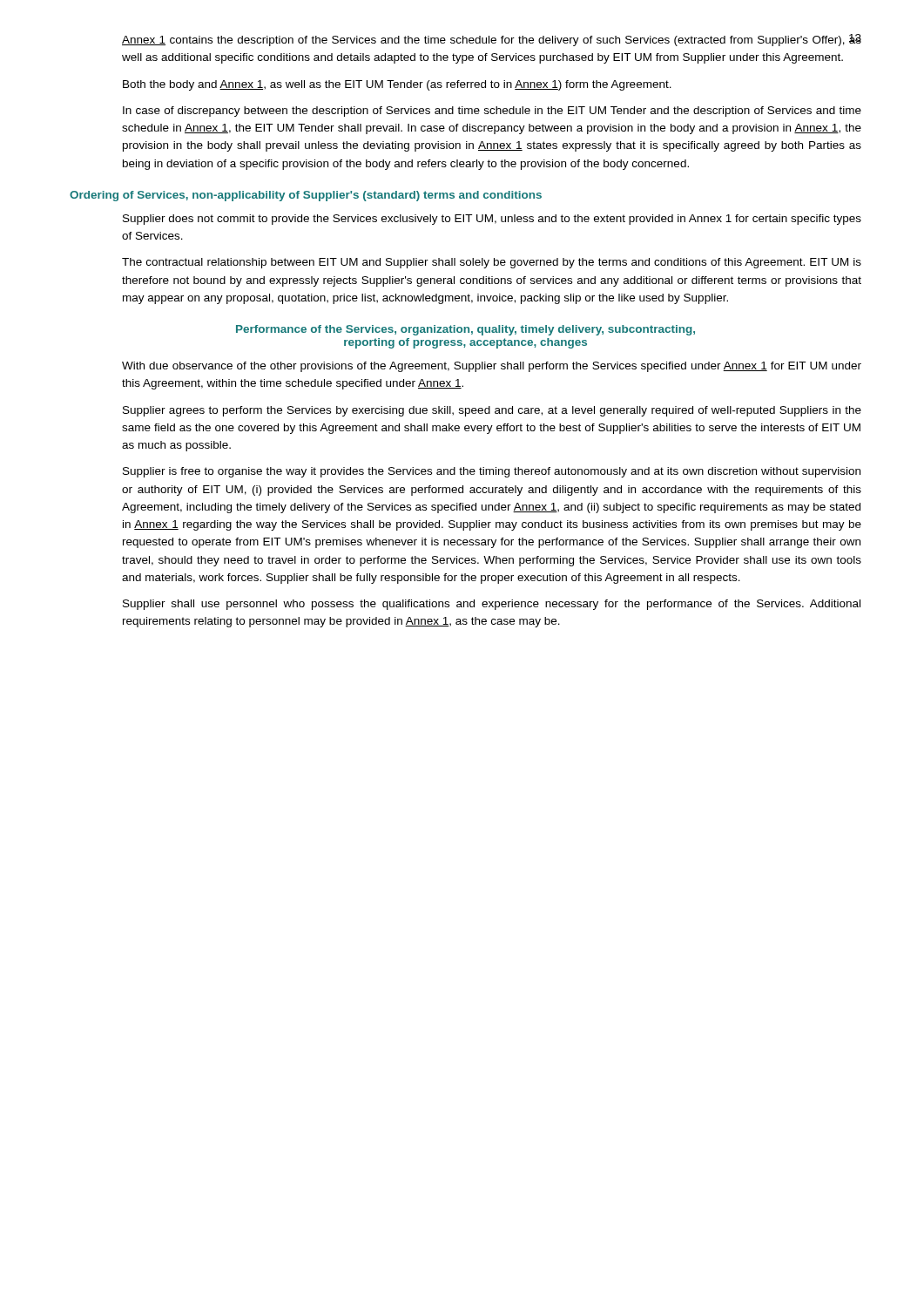This screenshot has width=924, height=1307.
Task: Locate the block of text that opens with "Supplier shall use personnel who possess"
Action: point(465,613)
